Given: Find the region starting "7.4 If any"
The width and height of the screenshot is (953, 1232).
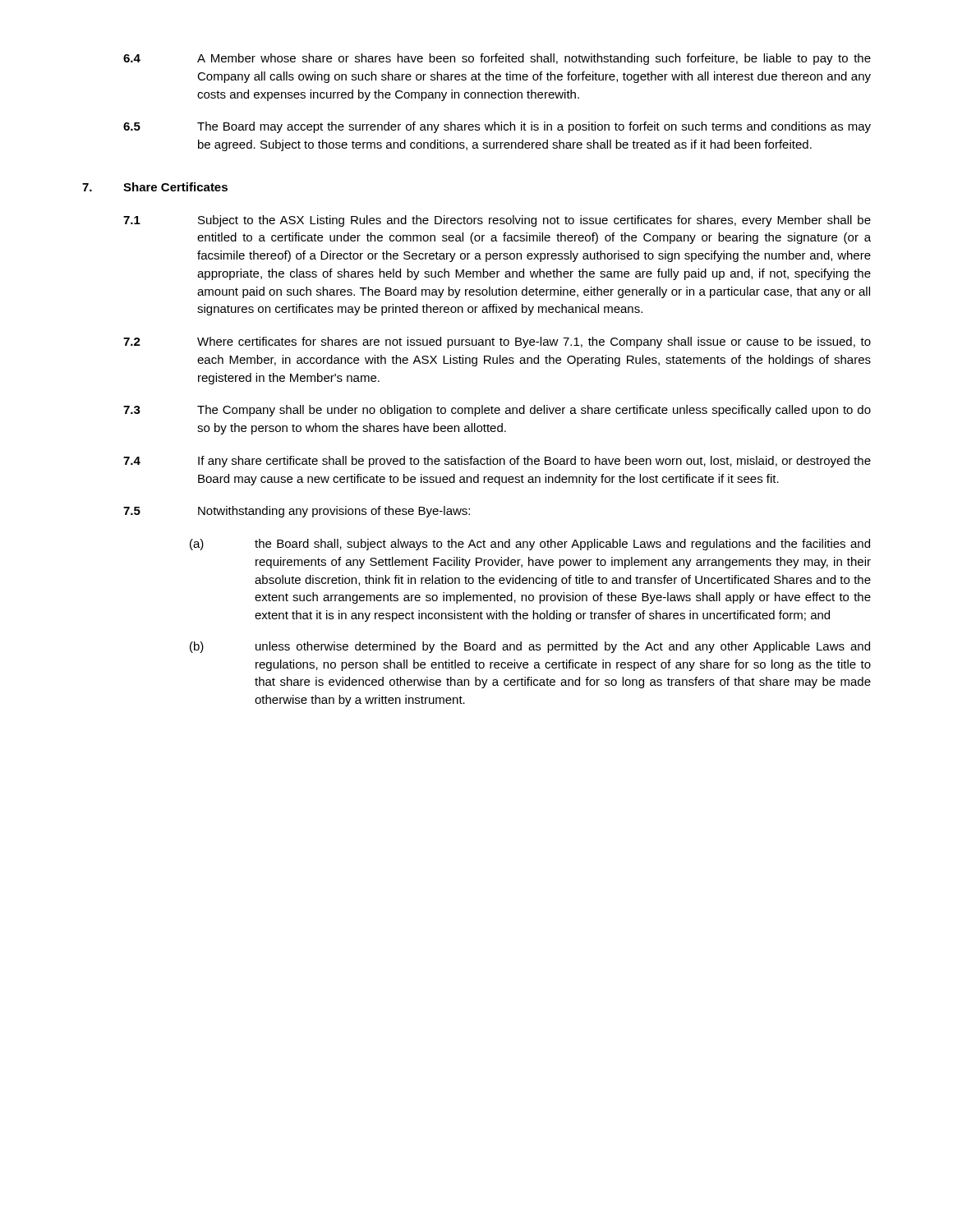Looking at the screenshot, I should click(x=476, y=469).
